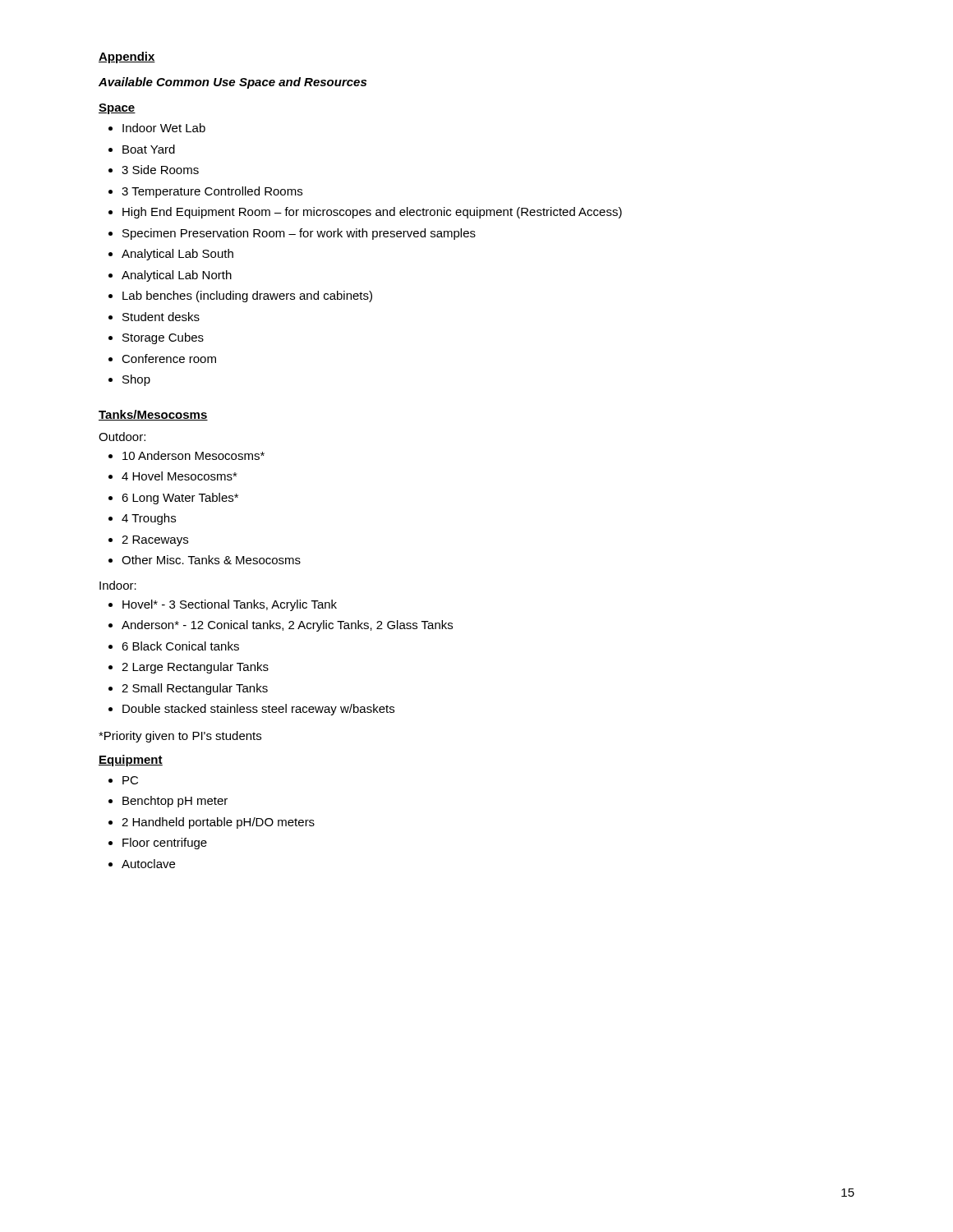Locate the text "Storage Cubes"
Viewport: 953px width, 1232px height.
tap(156, 338)
